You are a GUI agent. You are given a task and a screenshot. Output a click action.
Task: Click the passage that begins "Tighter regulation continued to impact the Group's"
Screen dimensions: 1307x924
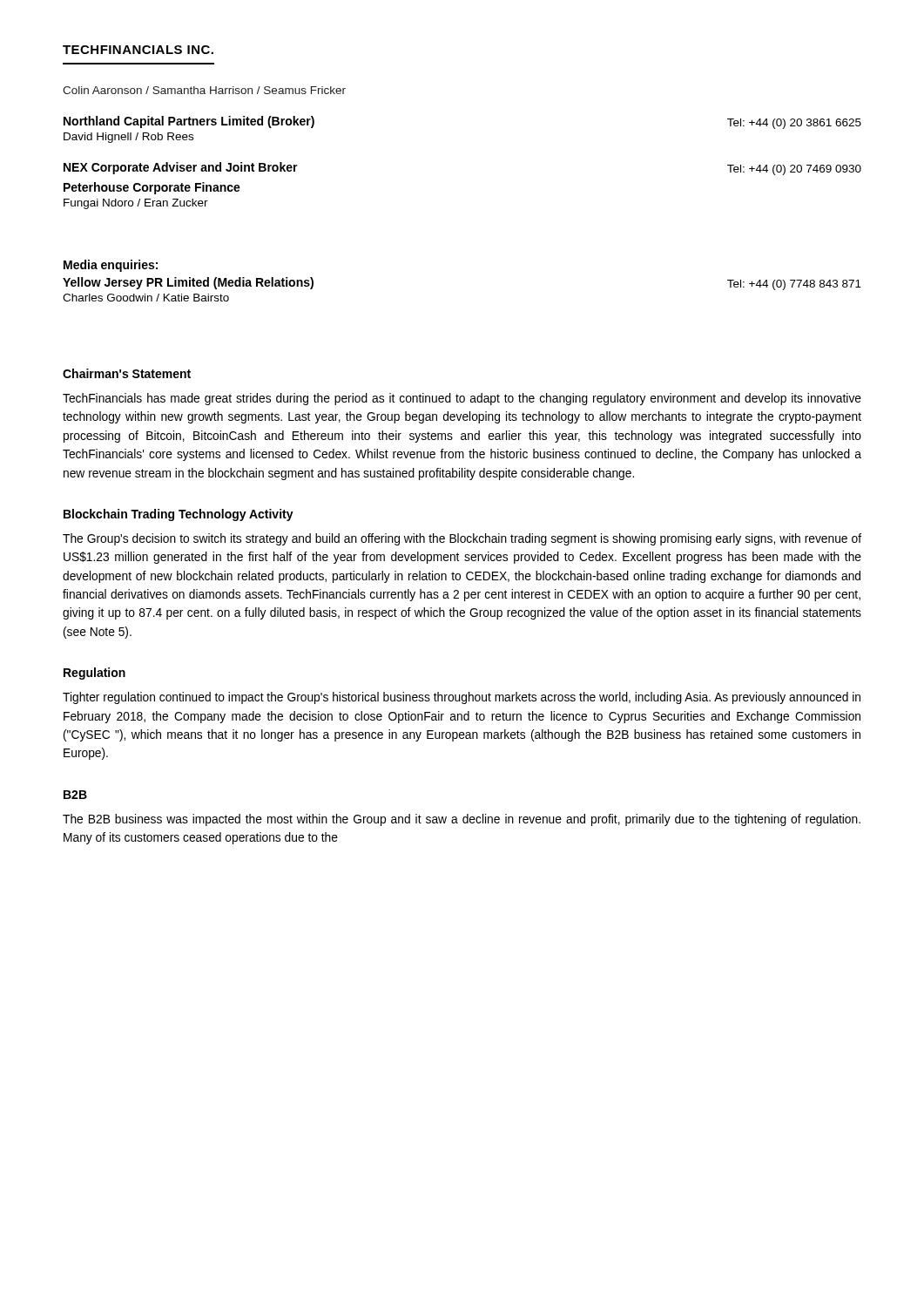click(x=462, y=726)
